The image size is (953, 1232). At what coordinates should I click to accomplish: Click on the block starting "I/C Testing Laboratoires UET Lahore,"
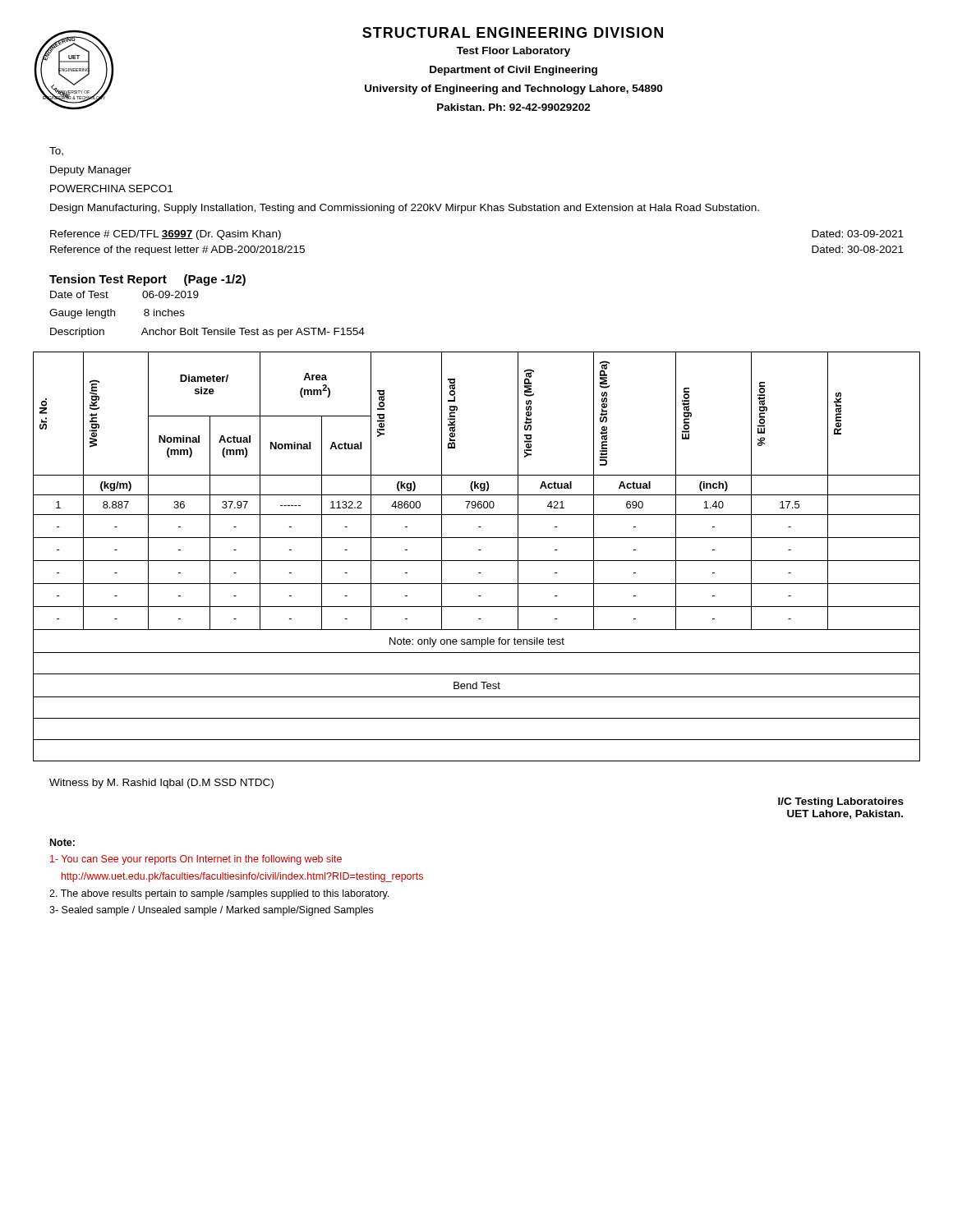[841, 807]
